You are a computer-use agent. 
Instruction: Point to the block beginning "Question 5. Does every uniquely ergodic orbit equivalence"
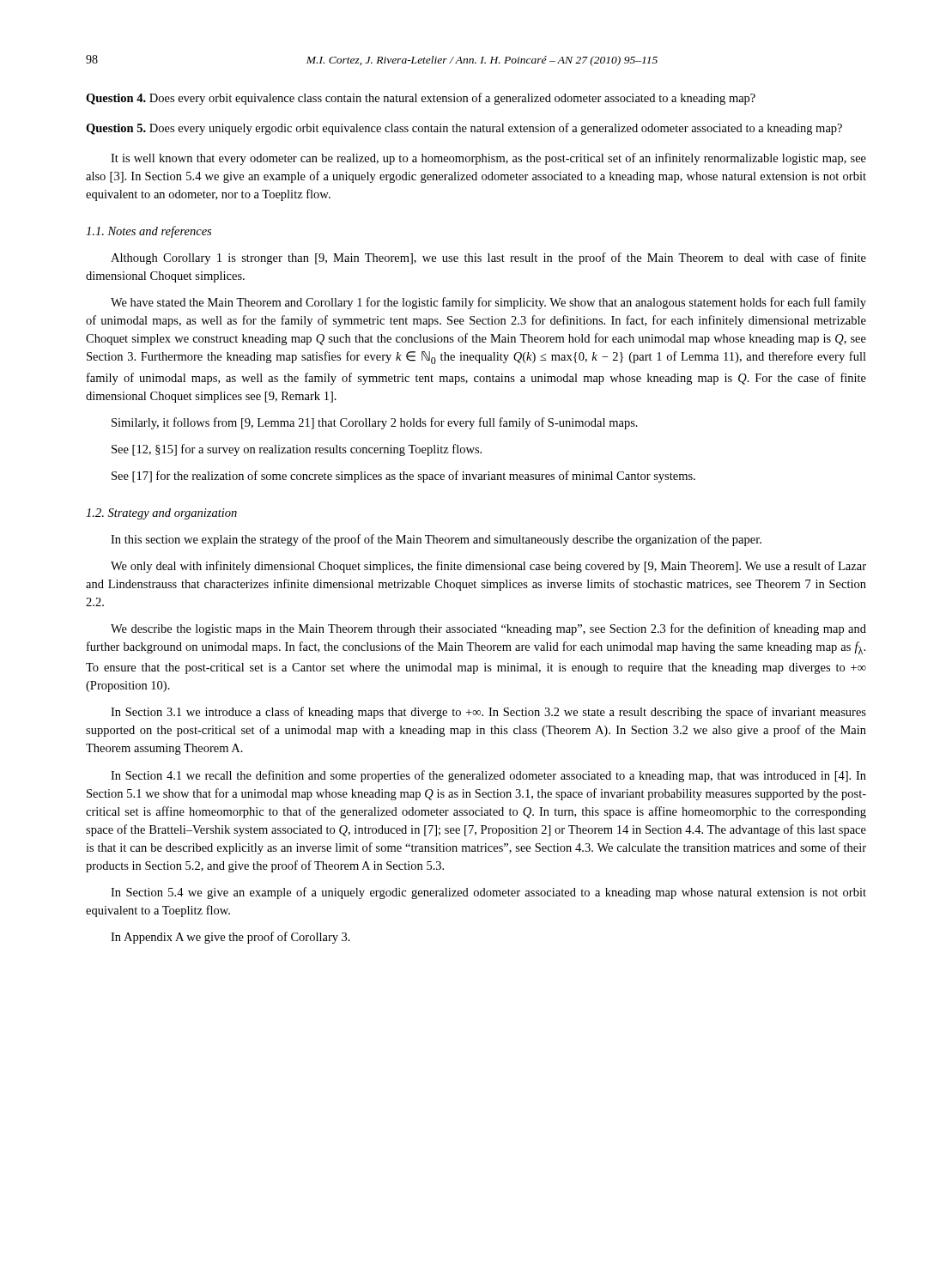[476, 129]
